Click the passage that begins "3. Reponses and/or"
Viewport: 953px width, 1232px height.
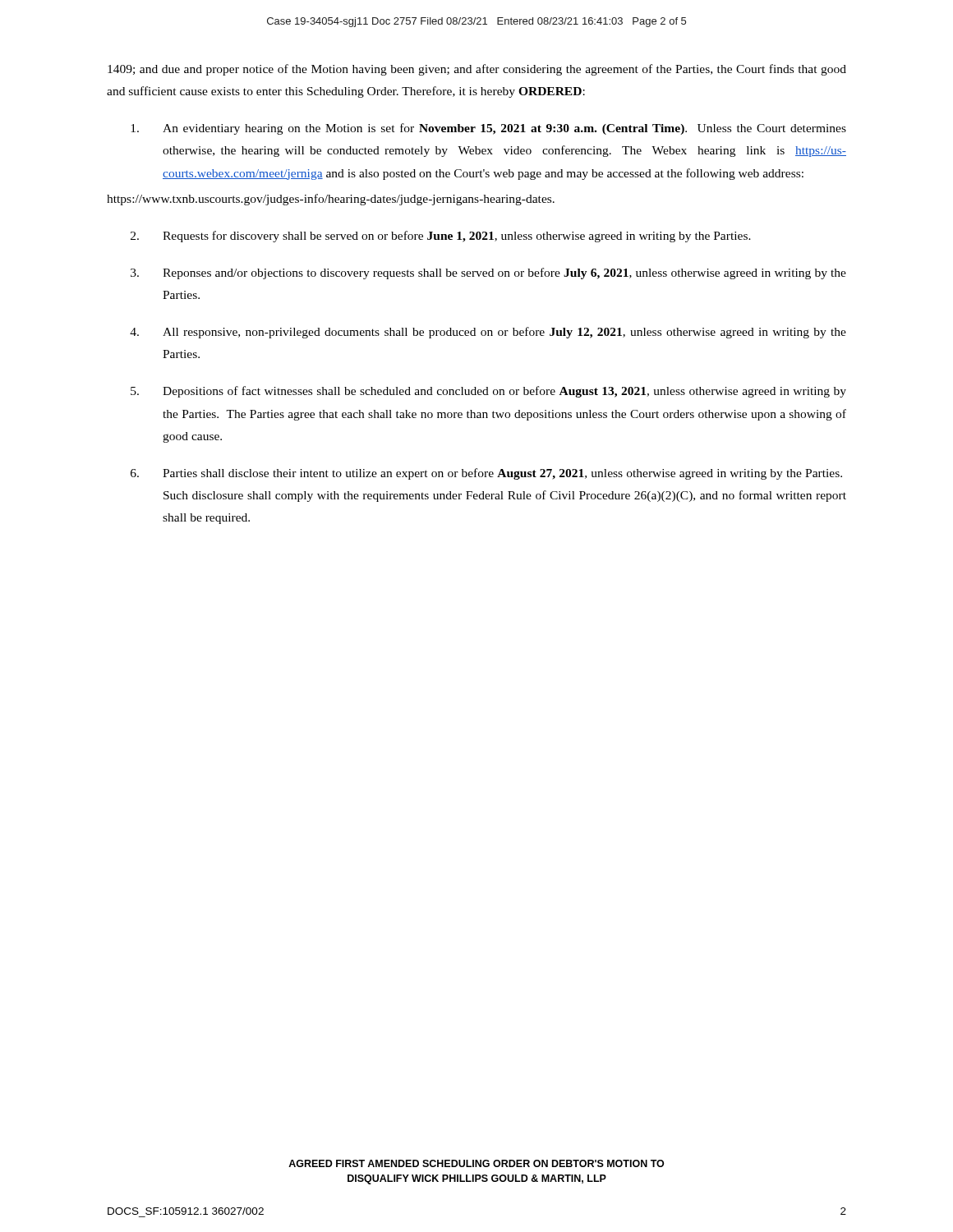click(x=476, y=283)
